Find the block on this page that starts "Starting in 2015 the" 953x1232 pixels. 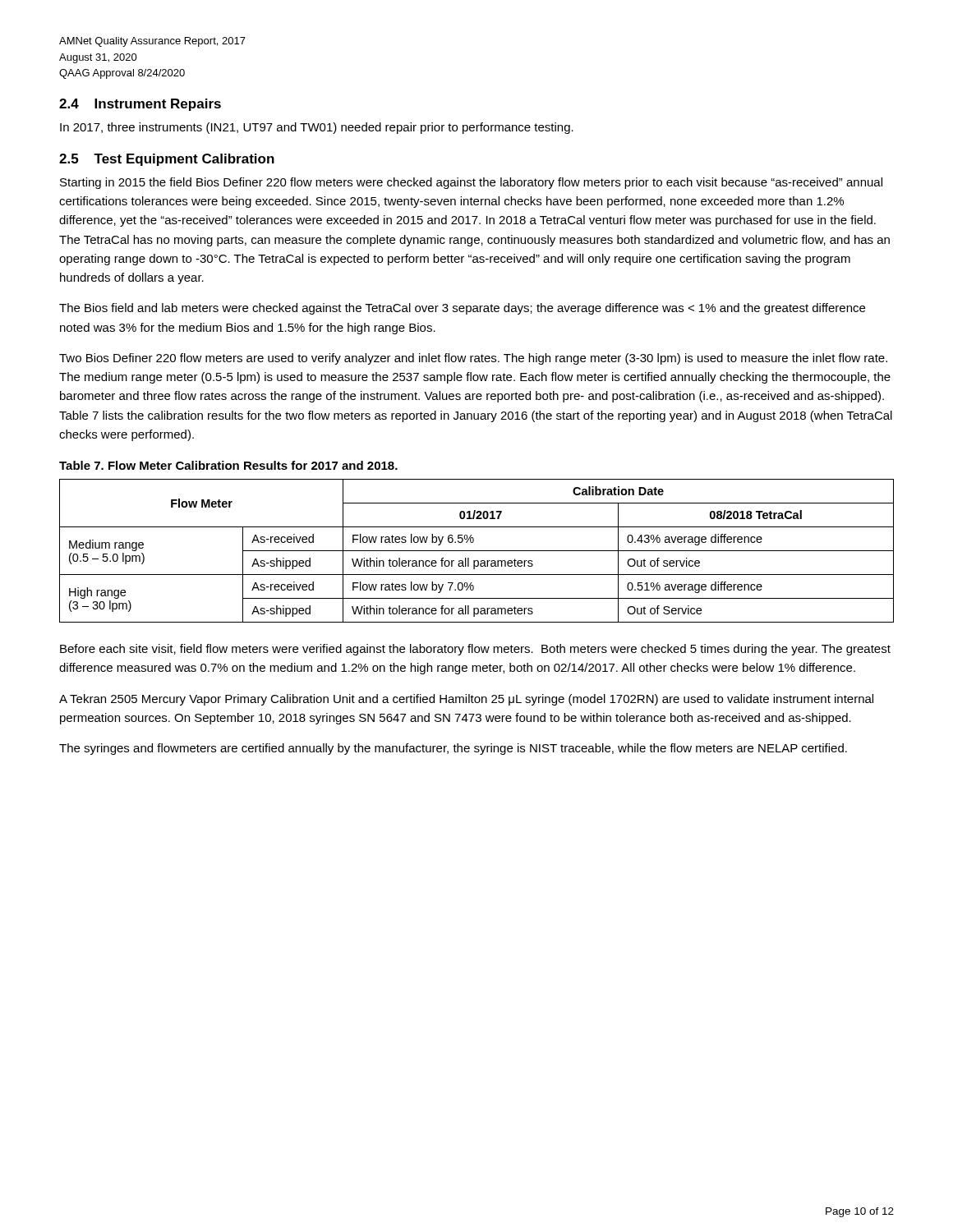click(x=475, y=229)
